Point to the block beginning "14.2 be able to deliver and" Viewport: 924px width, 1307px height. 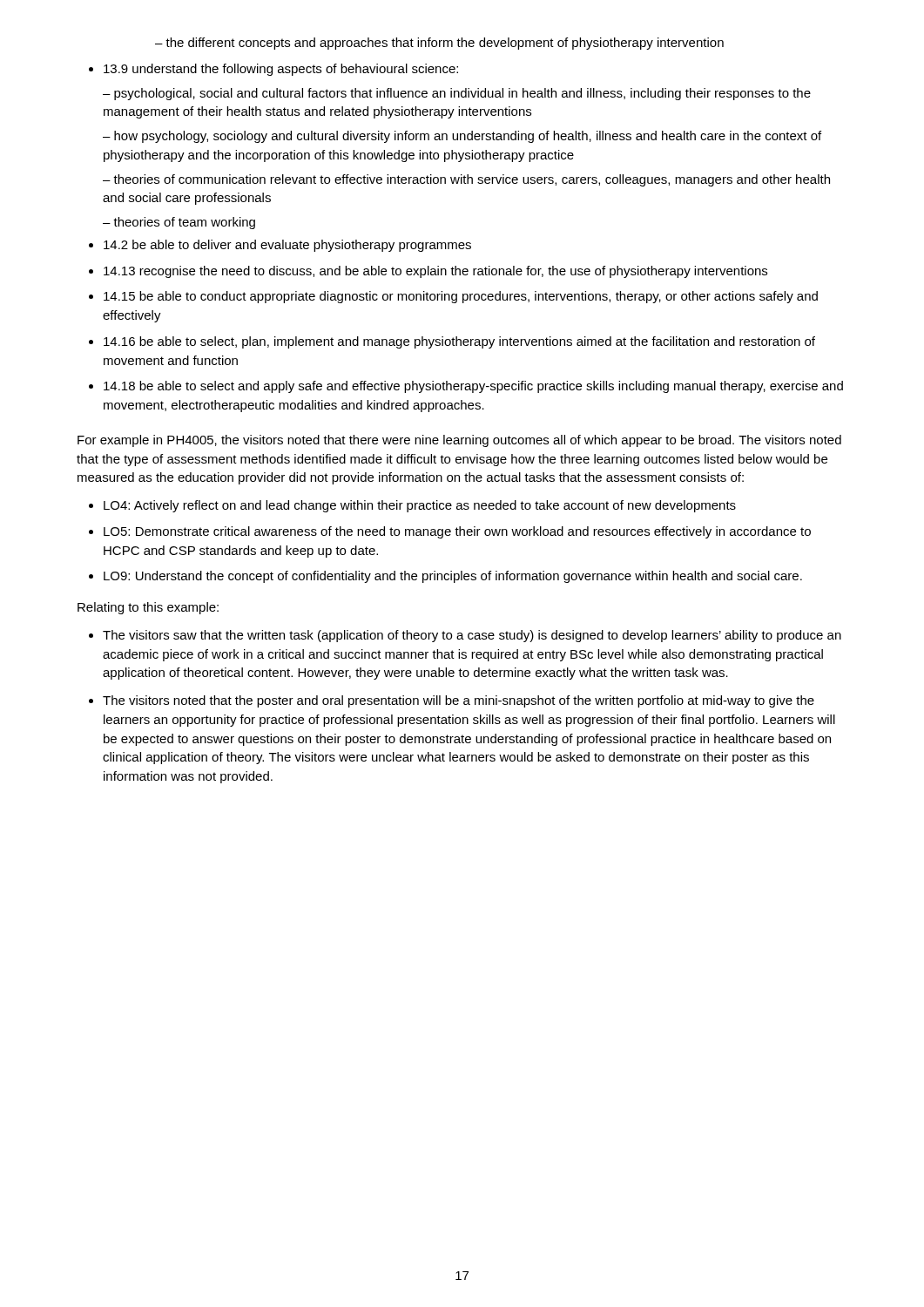coord(287,244)
